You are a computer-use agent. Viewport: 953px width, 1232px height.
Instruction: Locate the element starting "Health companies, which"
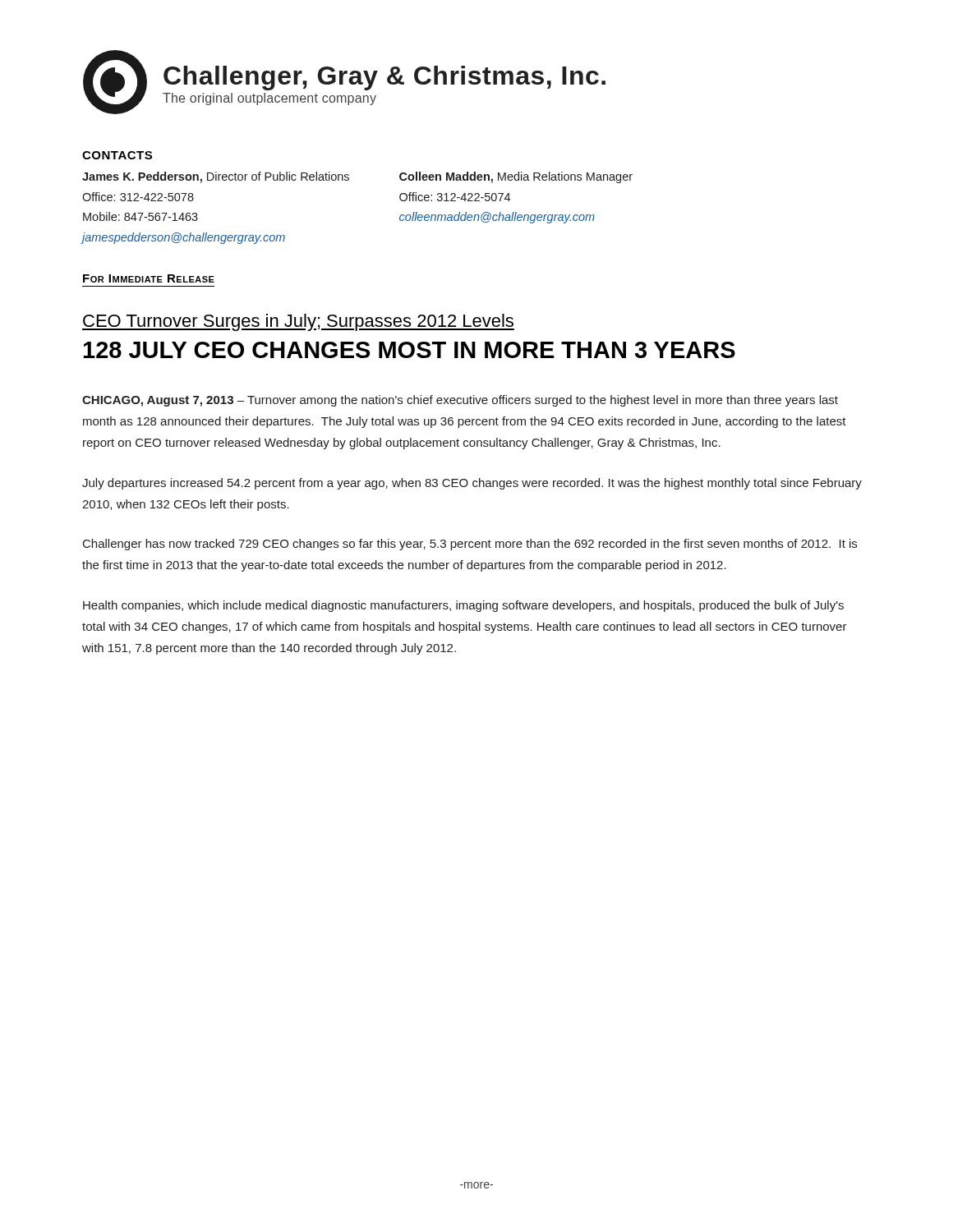point(464,626)
